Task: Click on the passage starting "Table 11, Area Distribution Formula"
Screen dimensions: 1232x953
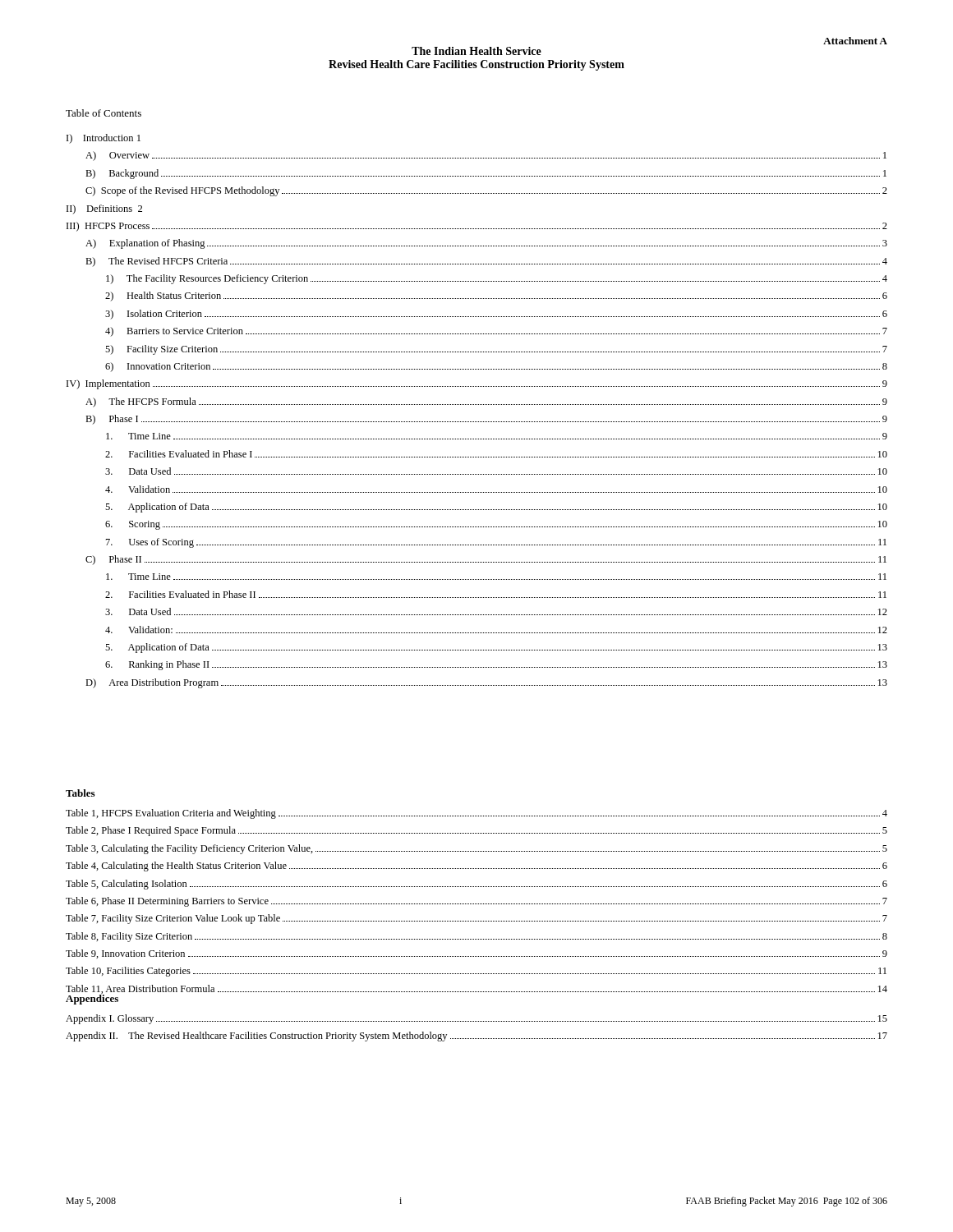Action: tap(476, 989)
